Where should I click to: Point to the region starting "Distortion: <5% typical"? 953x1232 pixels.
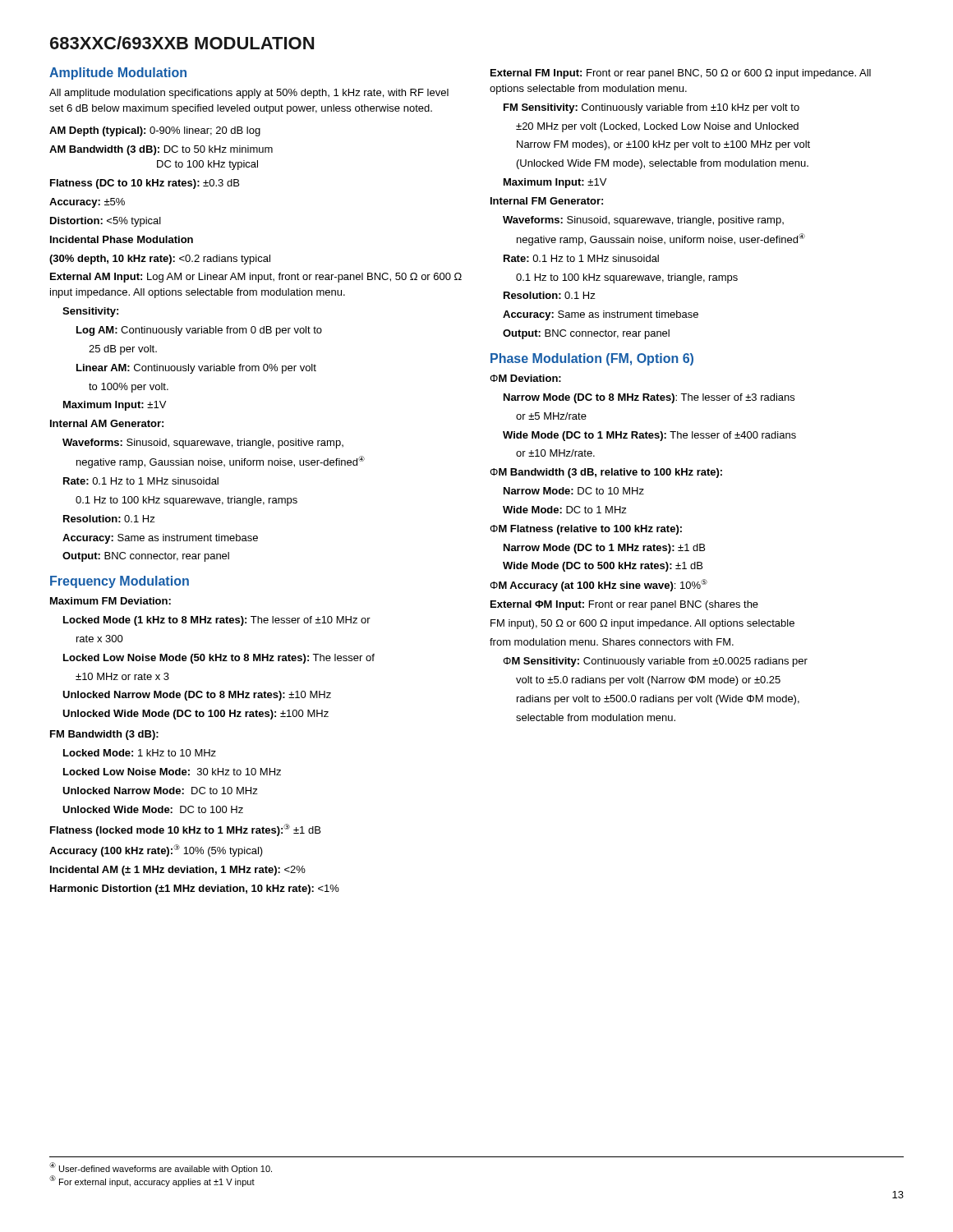pyautogui.click(x=105, y=220)
